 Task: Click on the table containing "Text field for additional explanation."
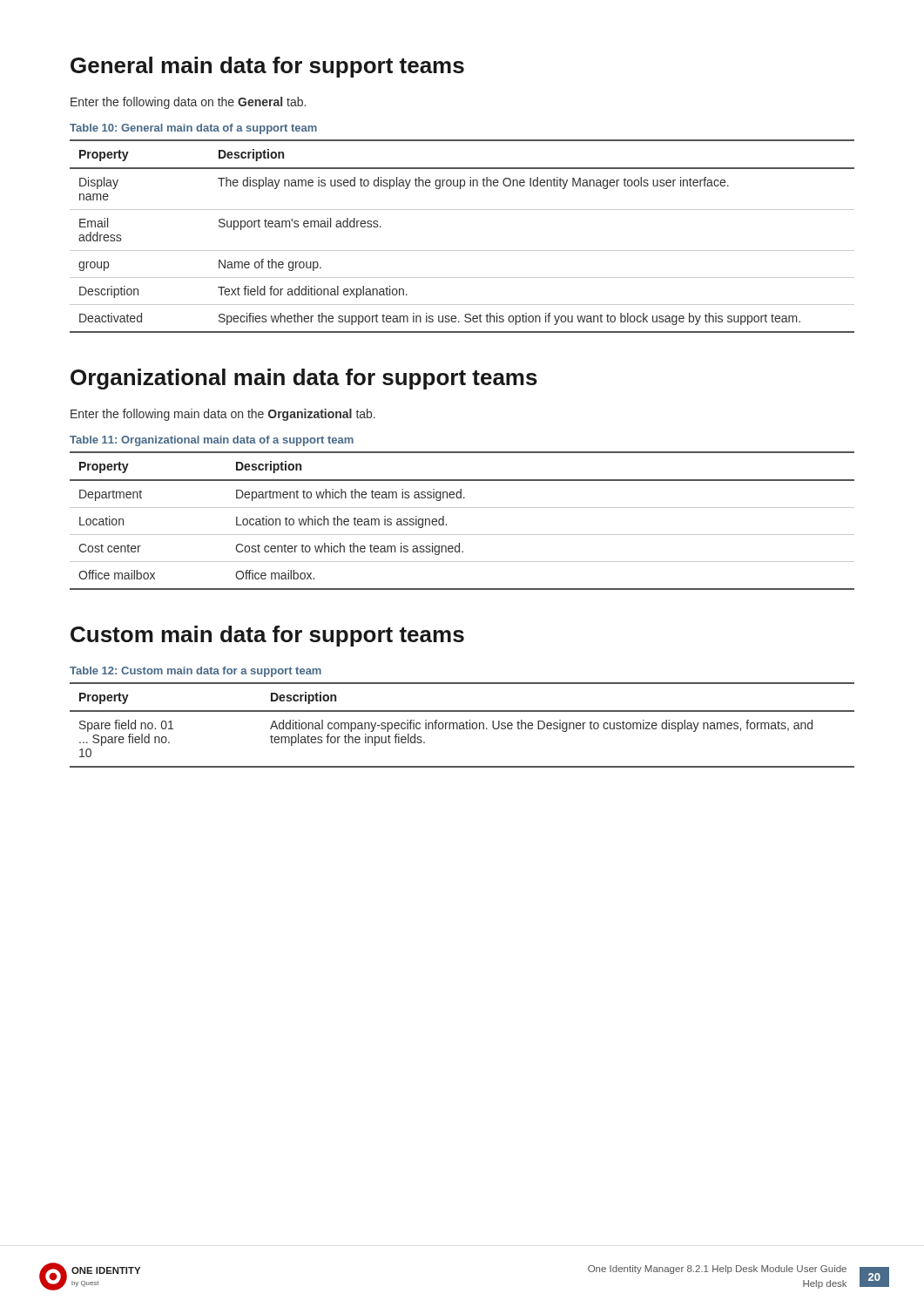[462, 236]
